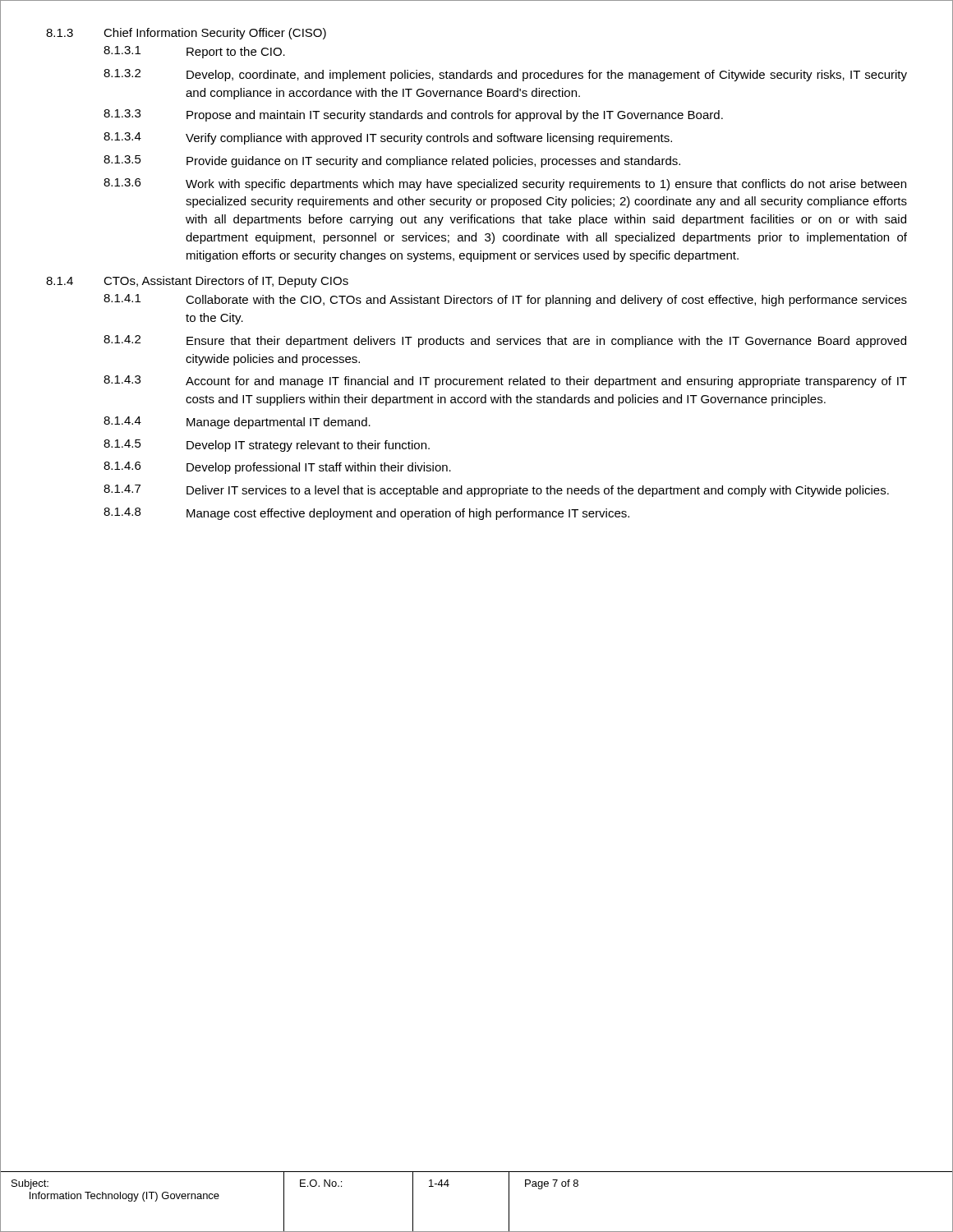Screen dimensions: 1232x953
Task: Locate the text "8.1.3 Chief Information Security Officer (CISO)"
Action: tap(186, 32)
